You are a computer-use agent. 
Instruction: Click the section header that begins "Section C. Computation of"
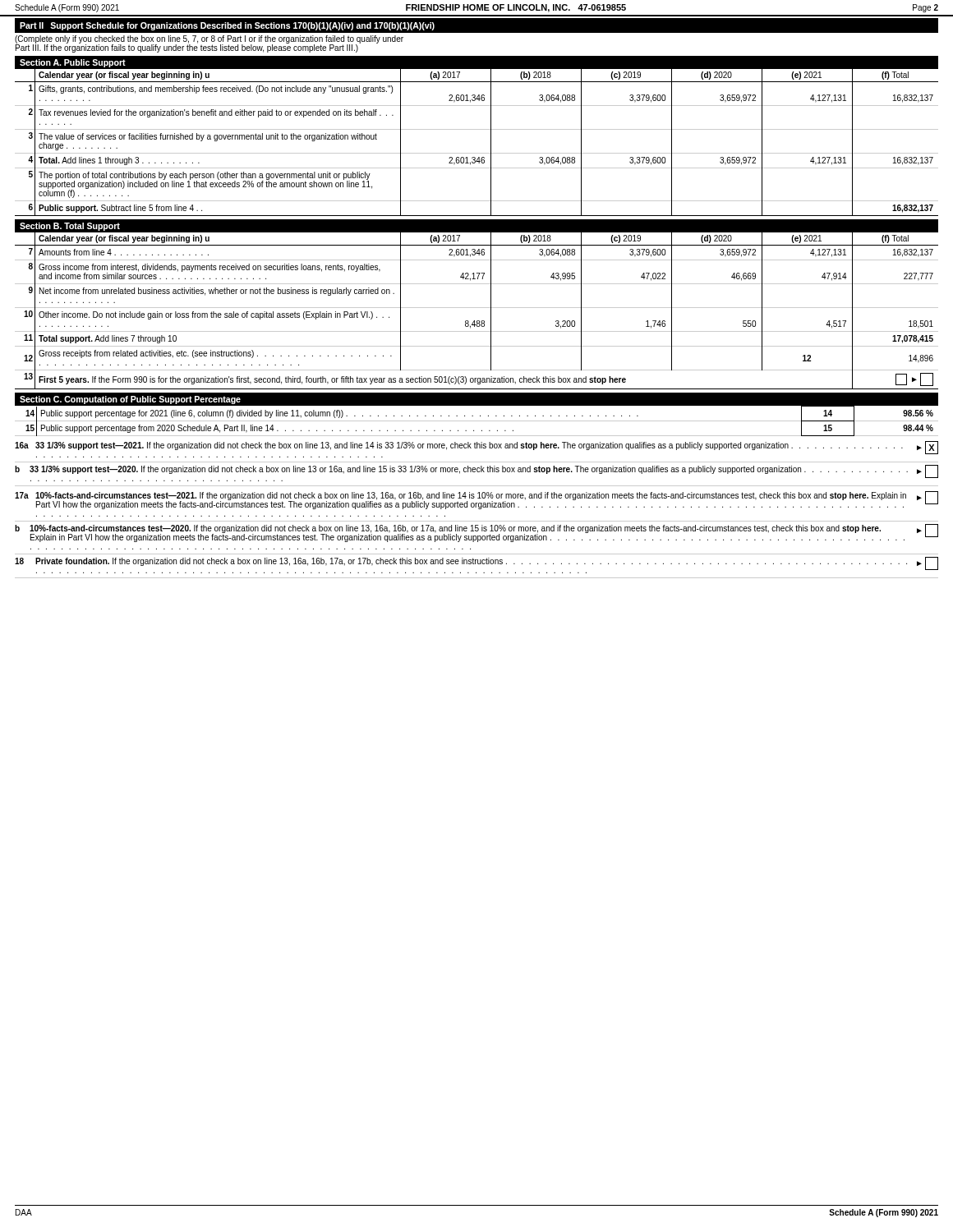(130, 399)
